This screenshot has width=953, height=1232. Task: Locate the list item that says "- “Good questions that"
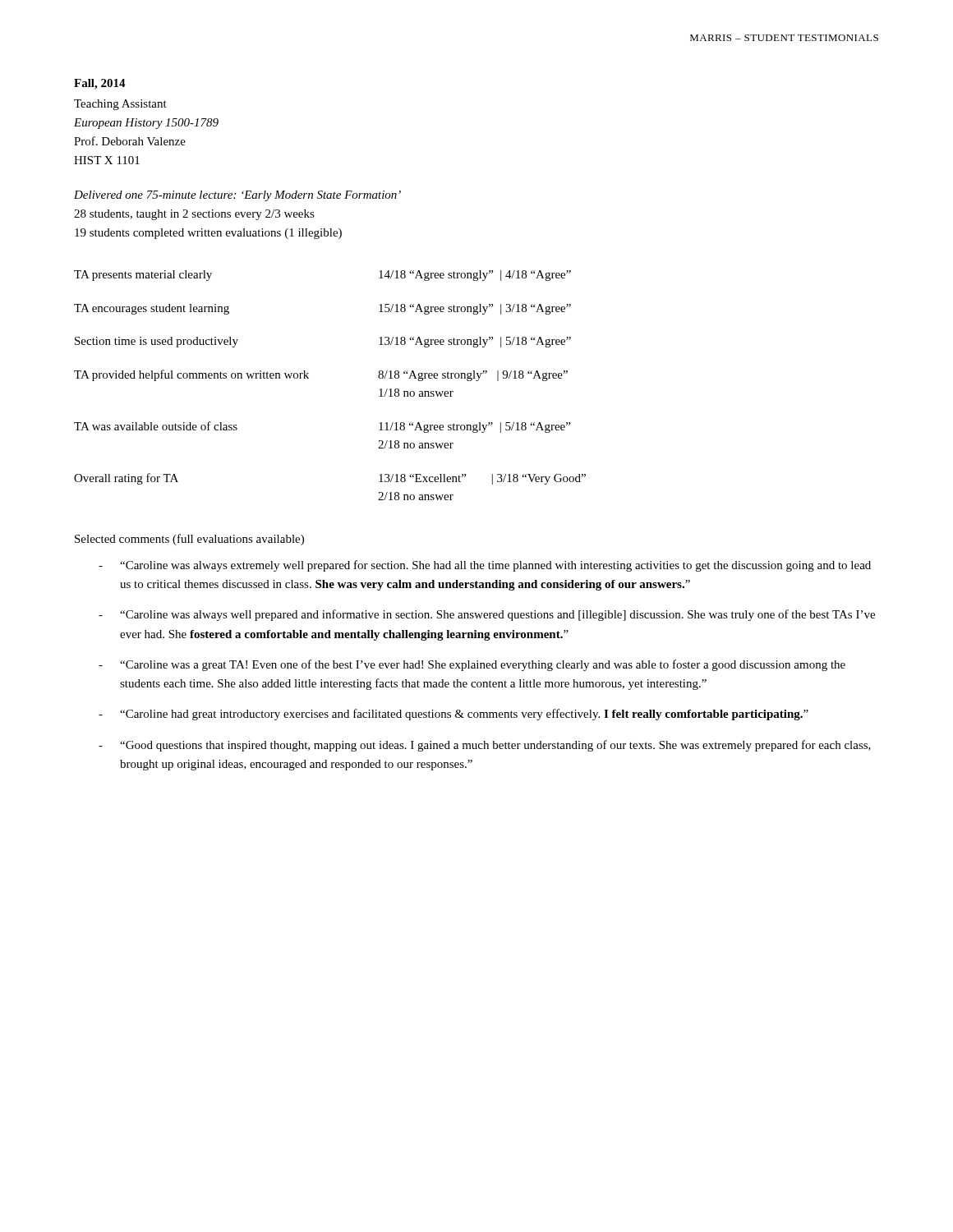(489, 755)
